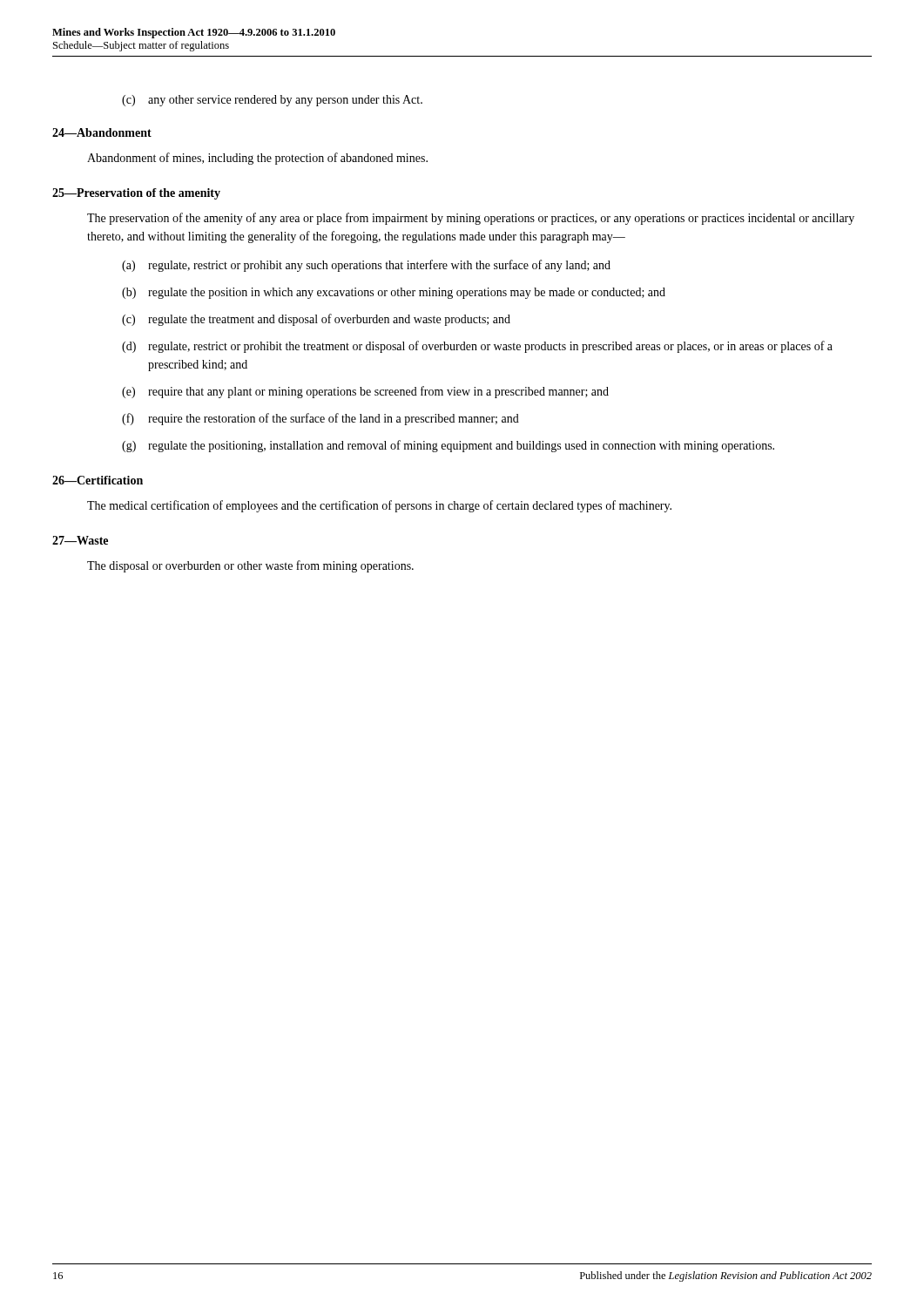Click on the text block starting "(d) regulate, restrict or prohibit the treatment or"

pyautogui.click(x=497, y=356)
